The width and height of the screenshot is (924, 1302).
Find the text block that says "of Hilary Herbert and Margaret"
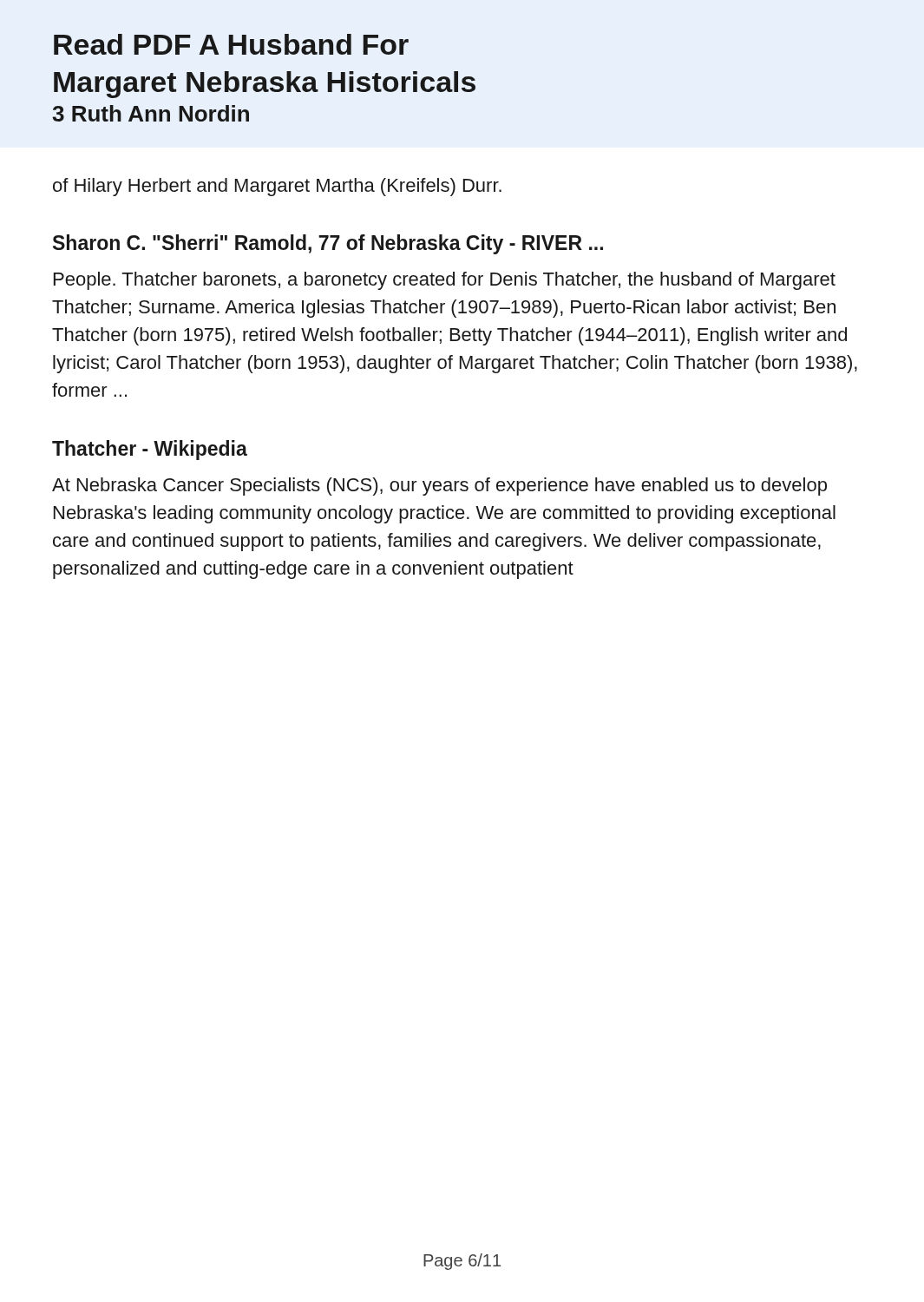point(462,185)
